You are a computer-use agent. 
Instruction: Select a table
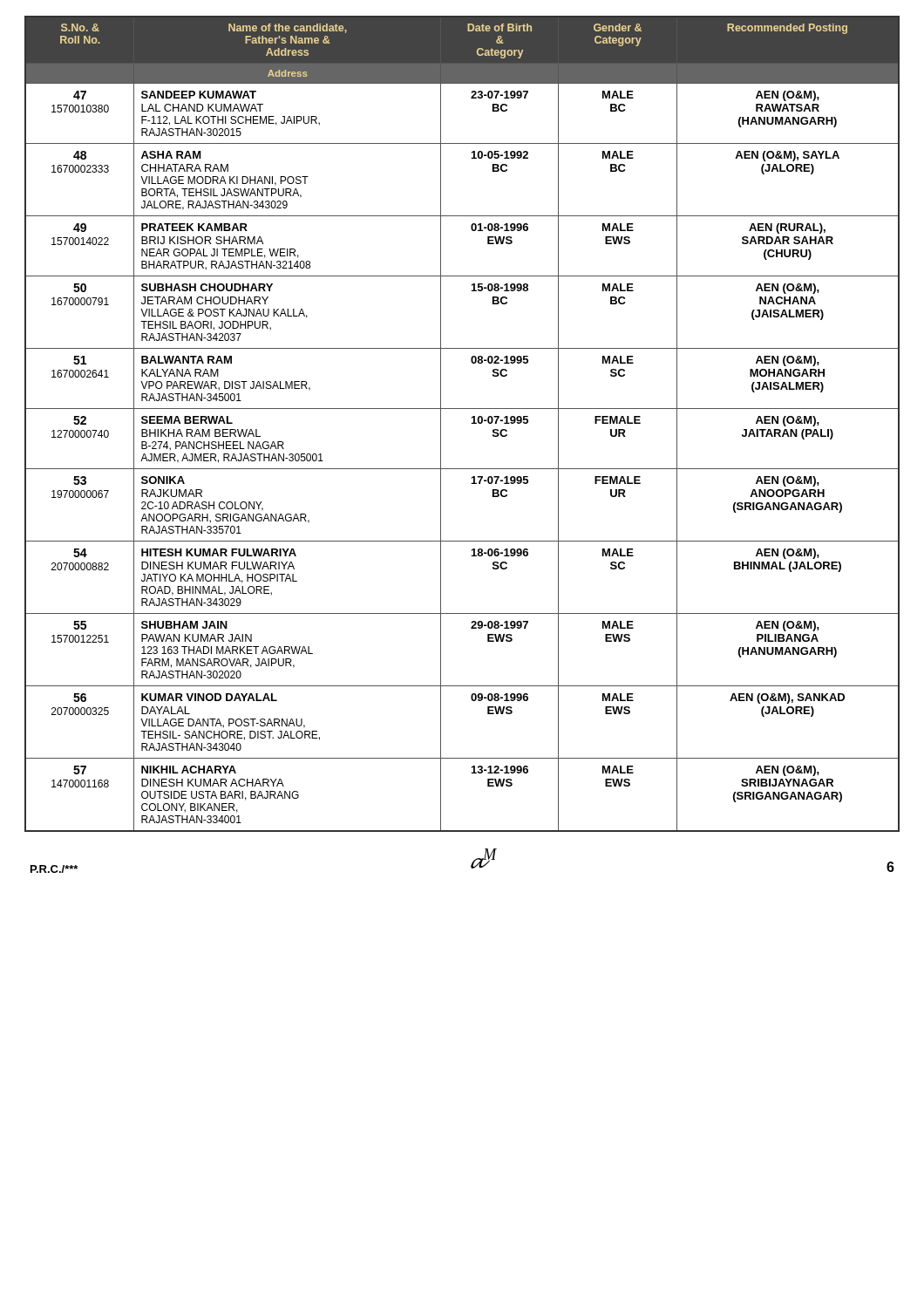(462, 424)
